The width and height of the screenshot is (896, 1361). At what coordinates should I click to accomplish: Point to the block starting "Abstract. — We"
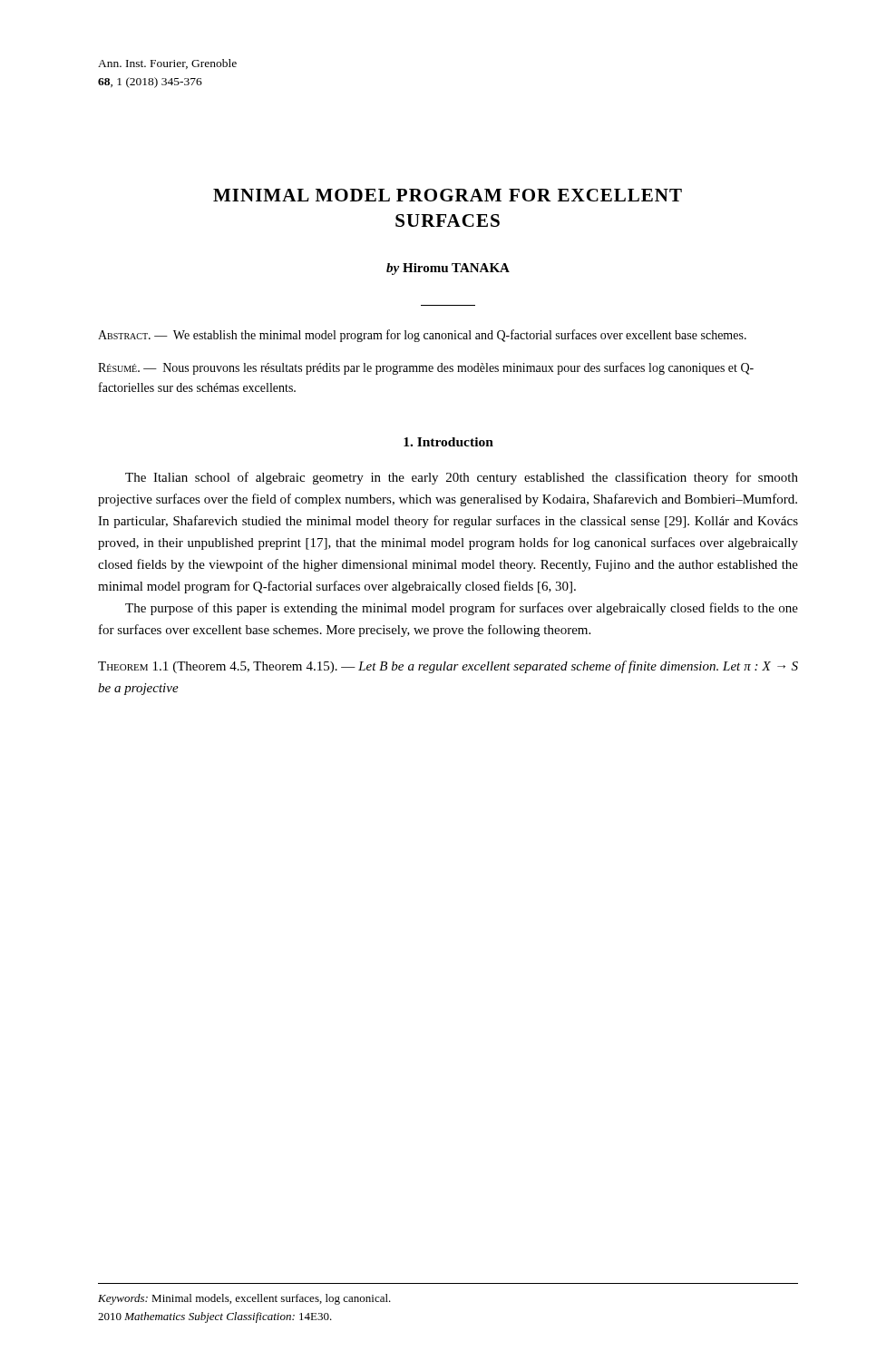click(422, 335)
